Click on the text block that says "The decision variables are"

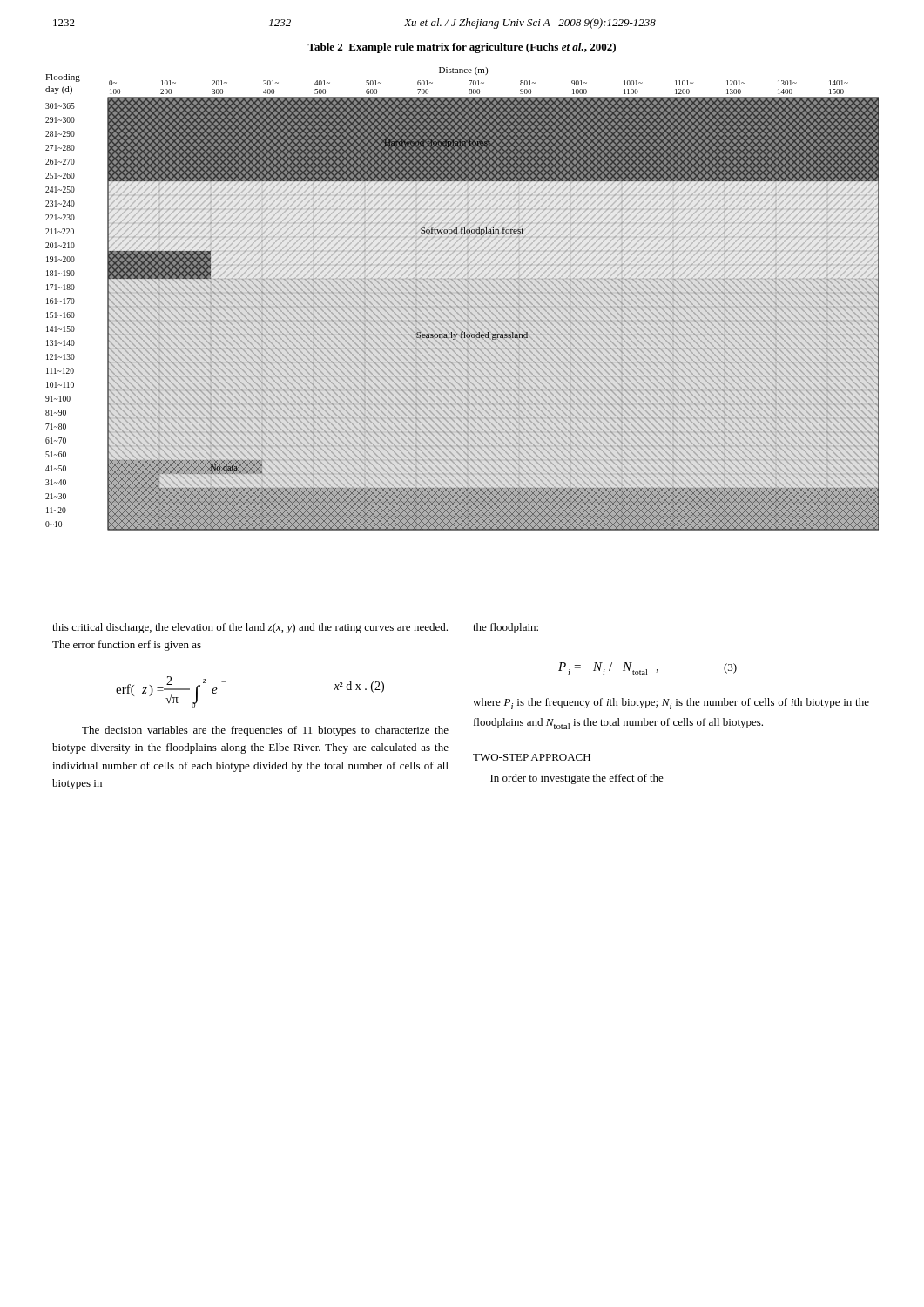(250, 756)
